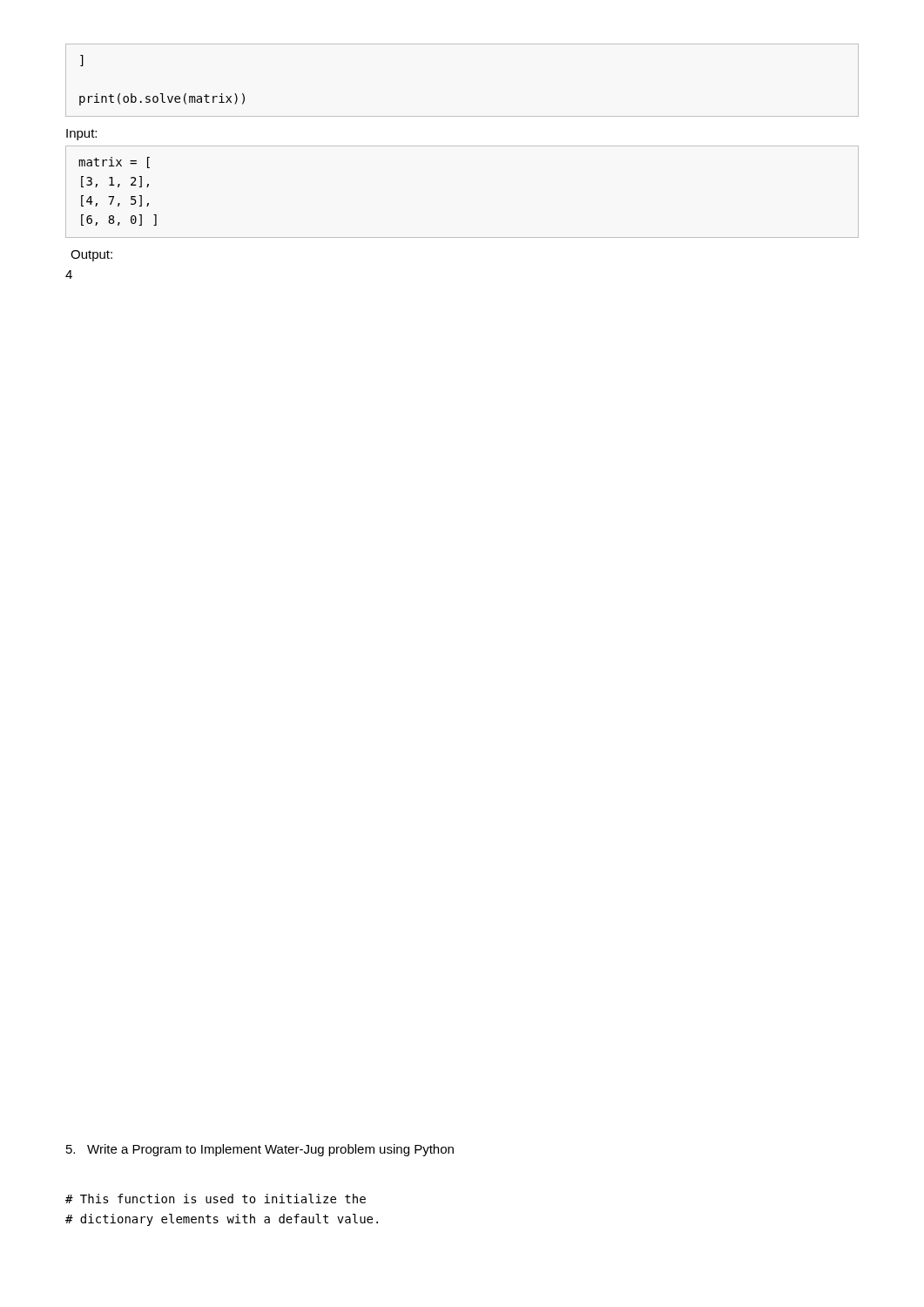Locate the block of text that opens with "matrix = [ [3, 1, 2],"
This screenshot has width=924, height=1307.
pos(462,192)
